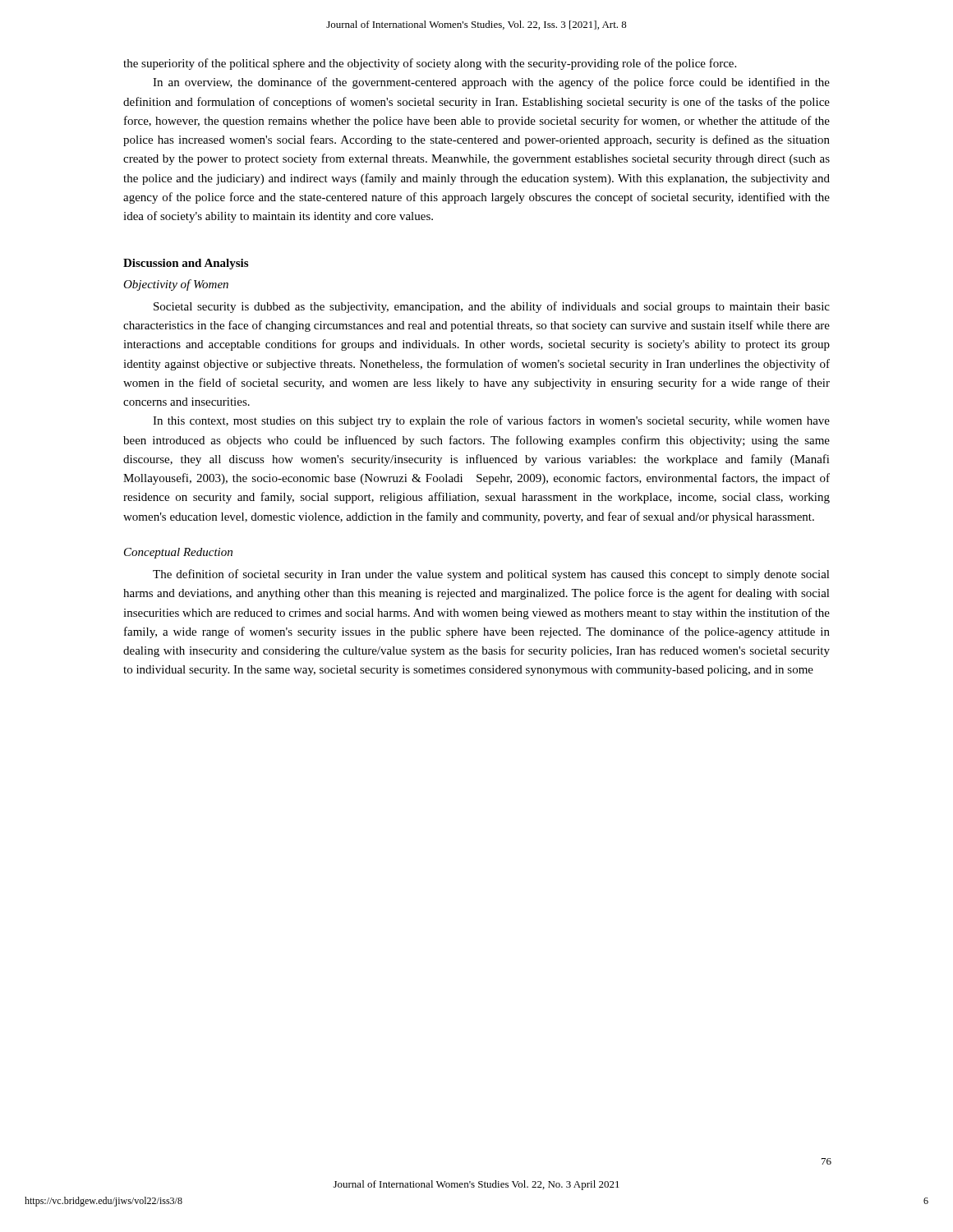Click on the text block with the text "The definition of societal security in"

[x=476, y=622]
